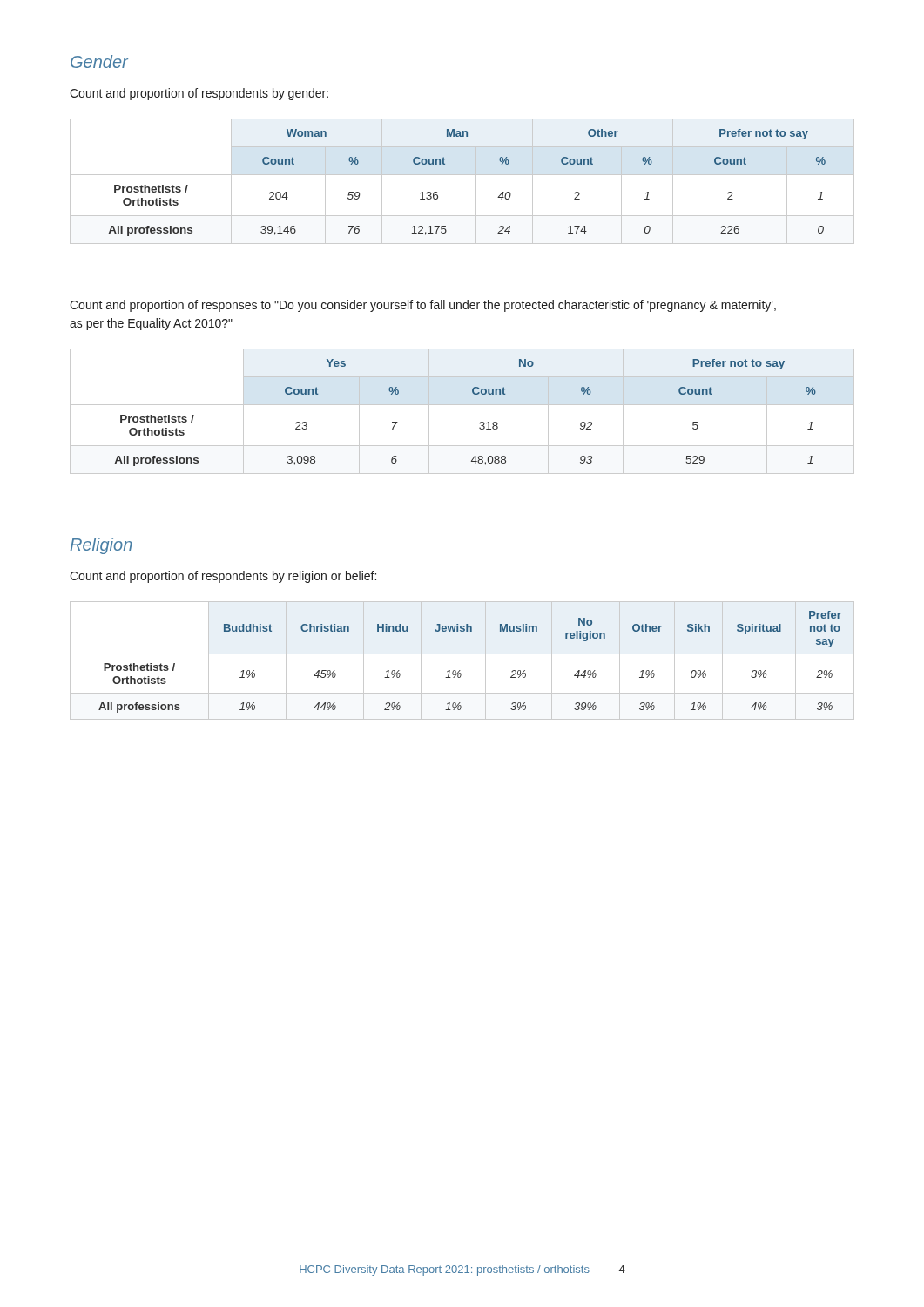Find the table that mentions "No religion"

[x=462, y=660]
